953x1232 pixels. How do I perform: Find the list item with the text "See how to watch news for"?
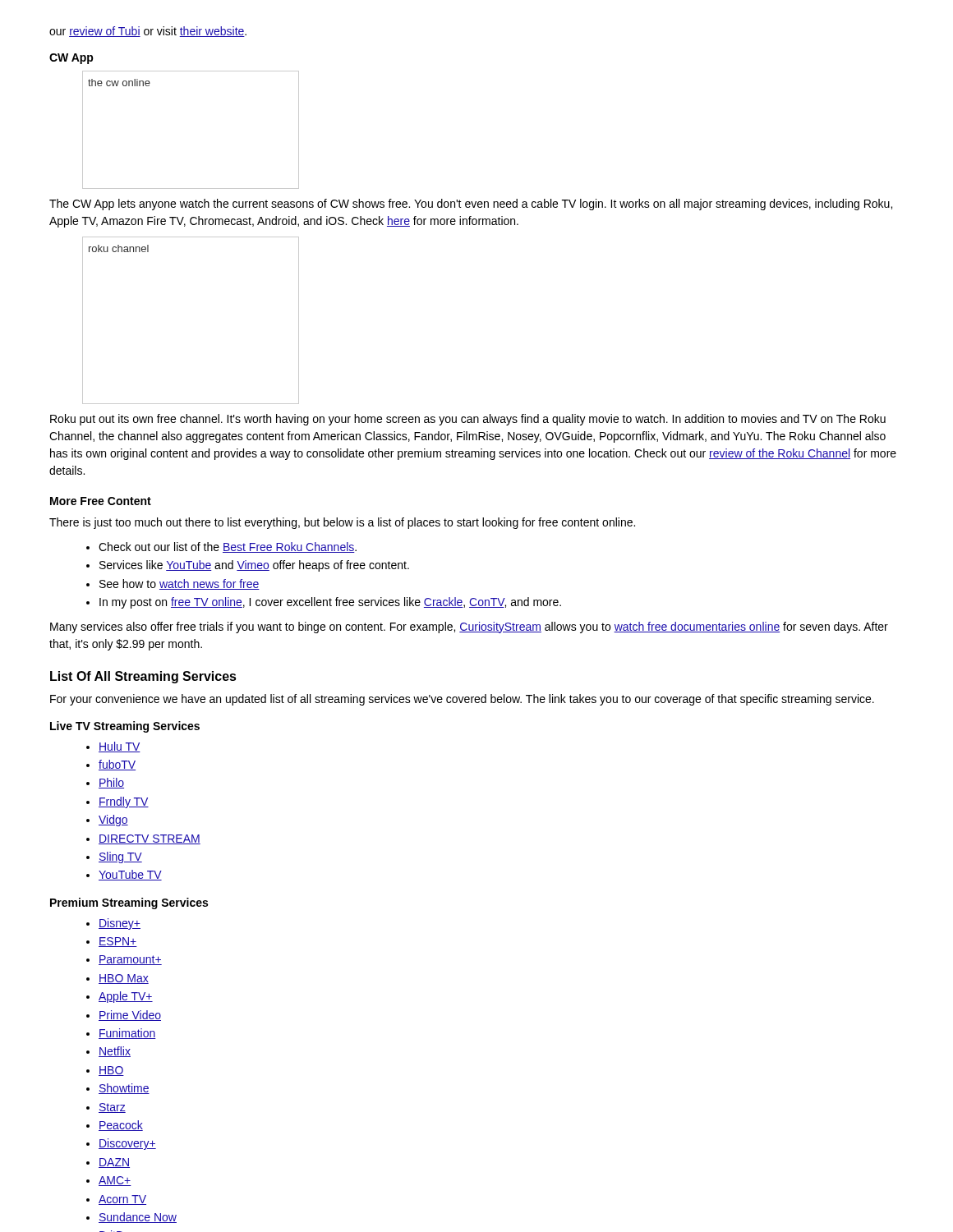click(x=179, y=584)
